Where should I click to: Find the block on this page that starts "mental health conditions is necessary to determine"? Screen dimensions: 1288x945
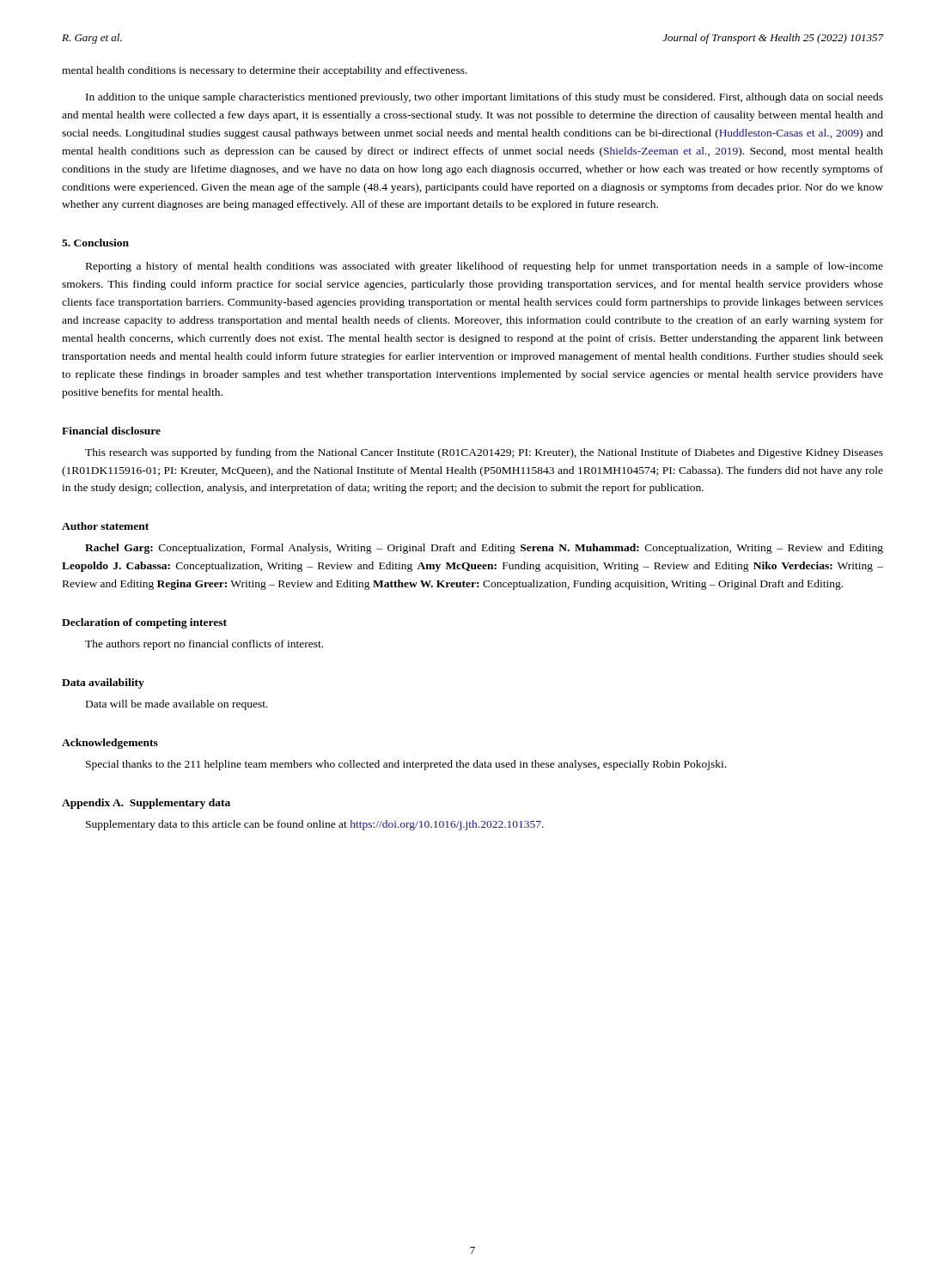click(x=472, y=138)
